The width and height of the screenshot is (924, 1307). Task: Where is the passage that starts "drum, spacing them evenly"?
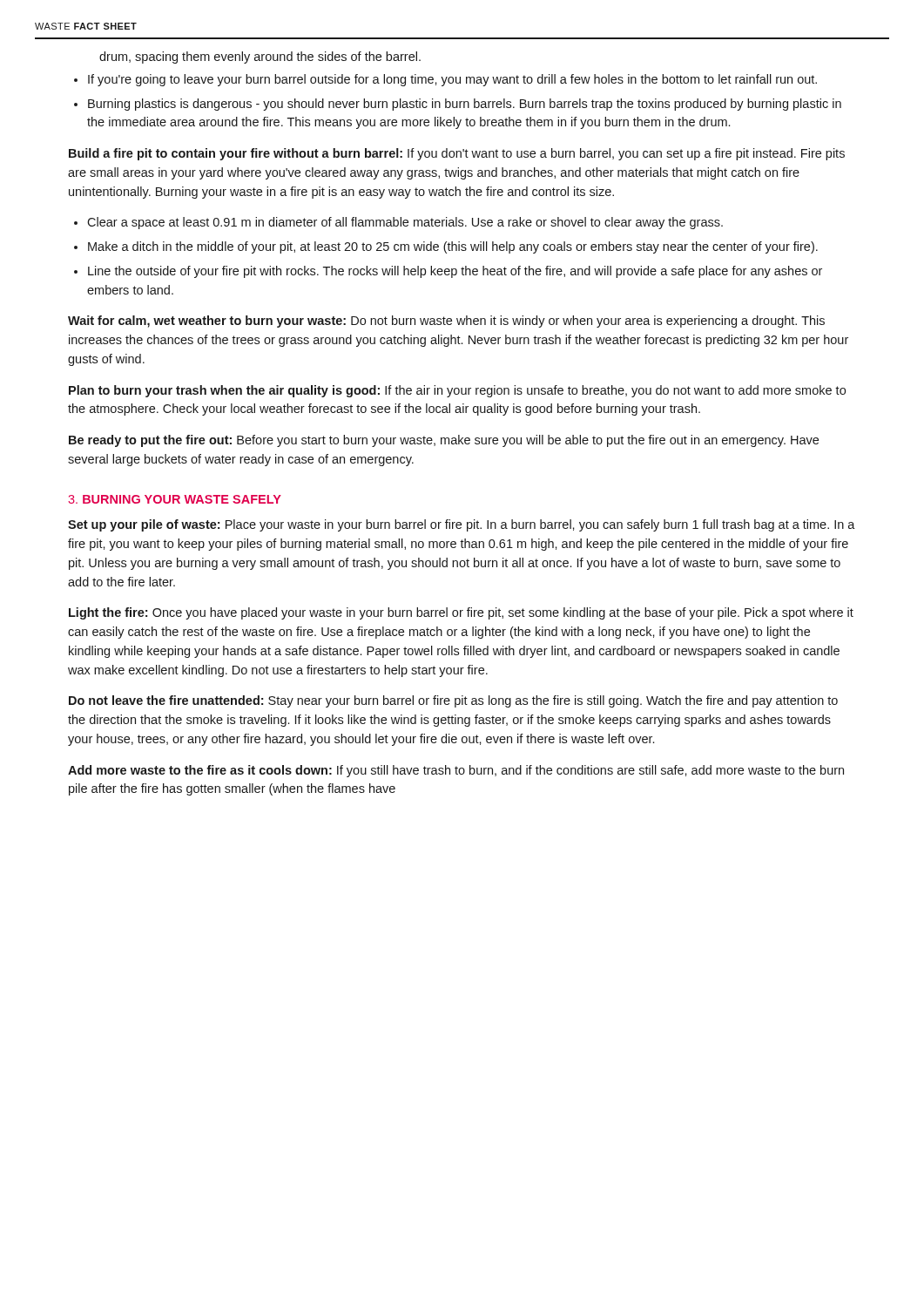(x=260, y=57)
